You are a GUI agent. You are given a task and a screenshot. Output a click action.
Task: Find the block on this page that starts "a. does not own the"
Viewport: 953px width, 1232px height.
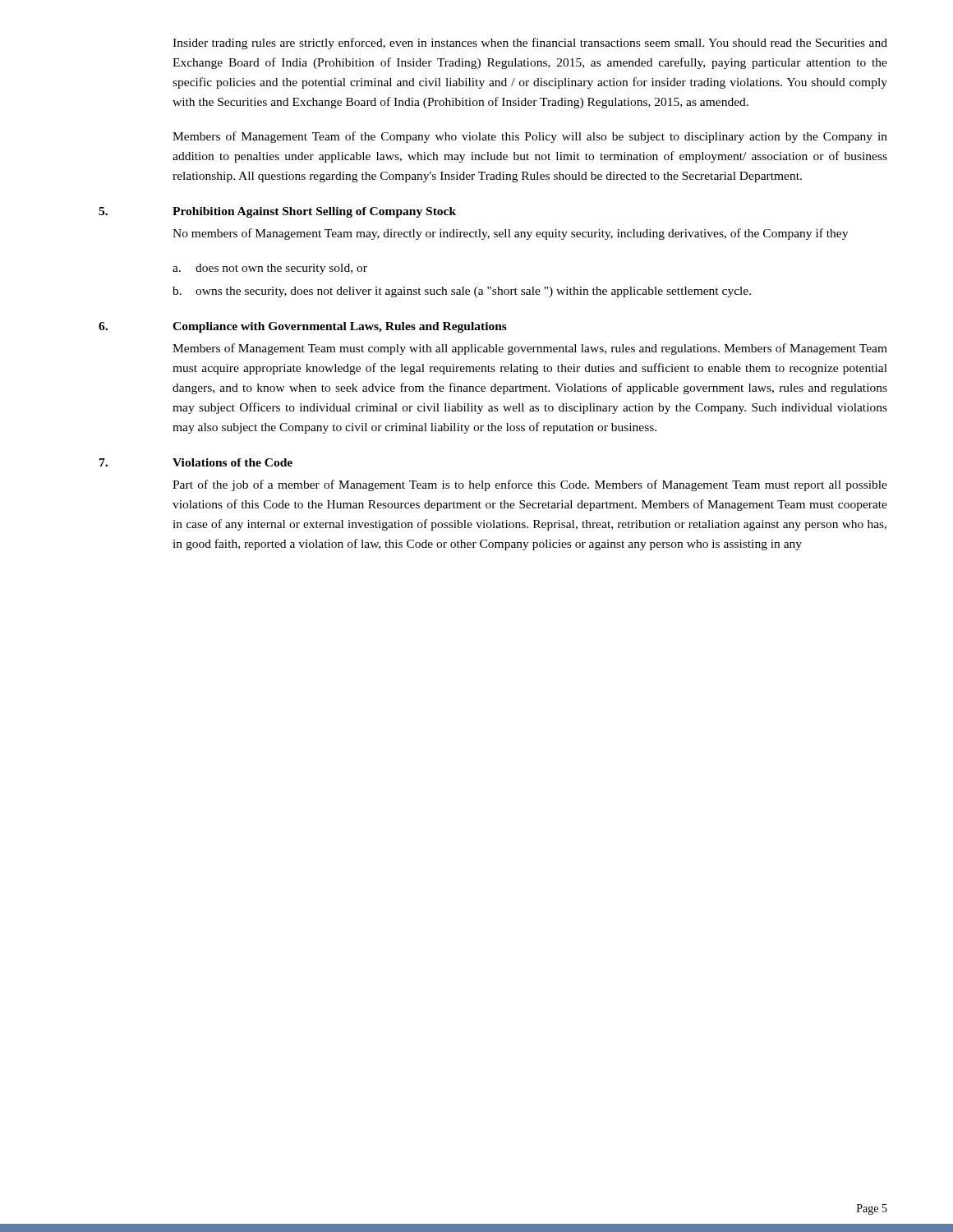(270, 269)
